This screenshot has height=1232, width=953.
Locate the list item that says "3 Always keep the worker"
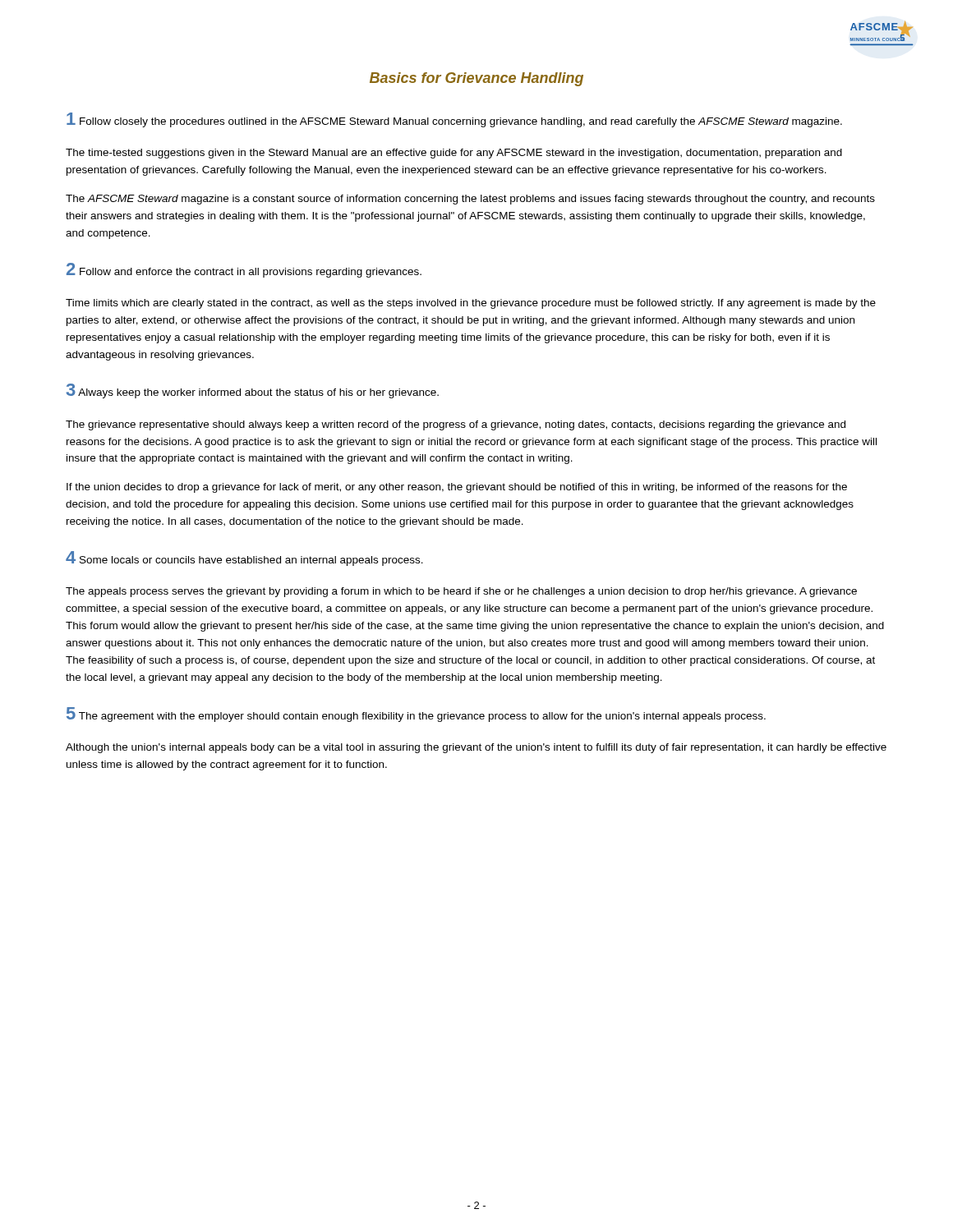click(x=253, y=390)
